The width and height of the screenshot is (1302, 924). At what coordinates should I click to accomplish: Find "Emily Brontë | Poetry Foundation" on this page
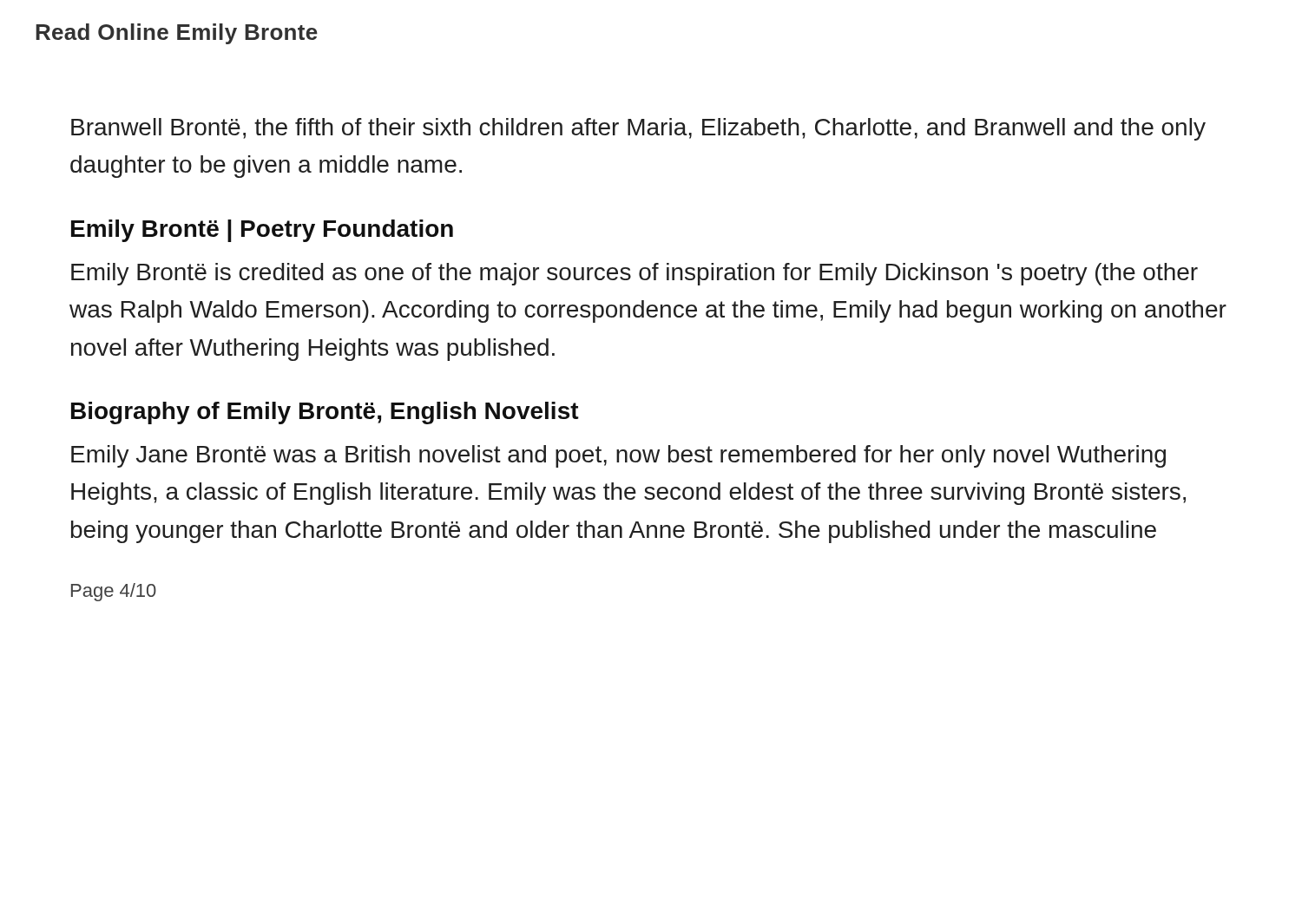pyautogui.click(x=262, y=228)
